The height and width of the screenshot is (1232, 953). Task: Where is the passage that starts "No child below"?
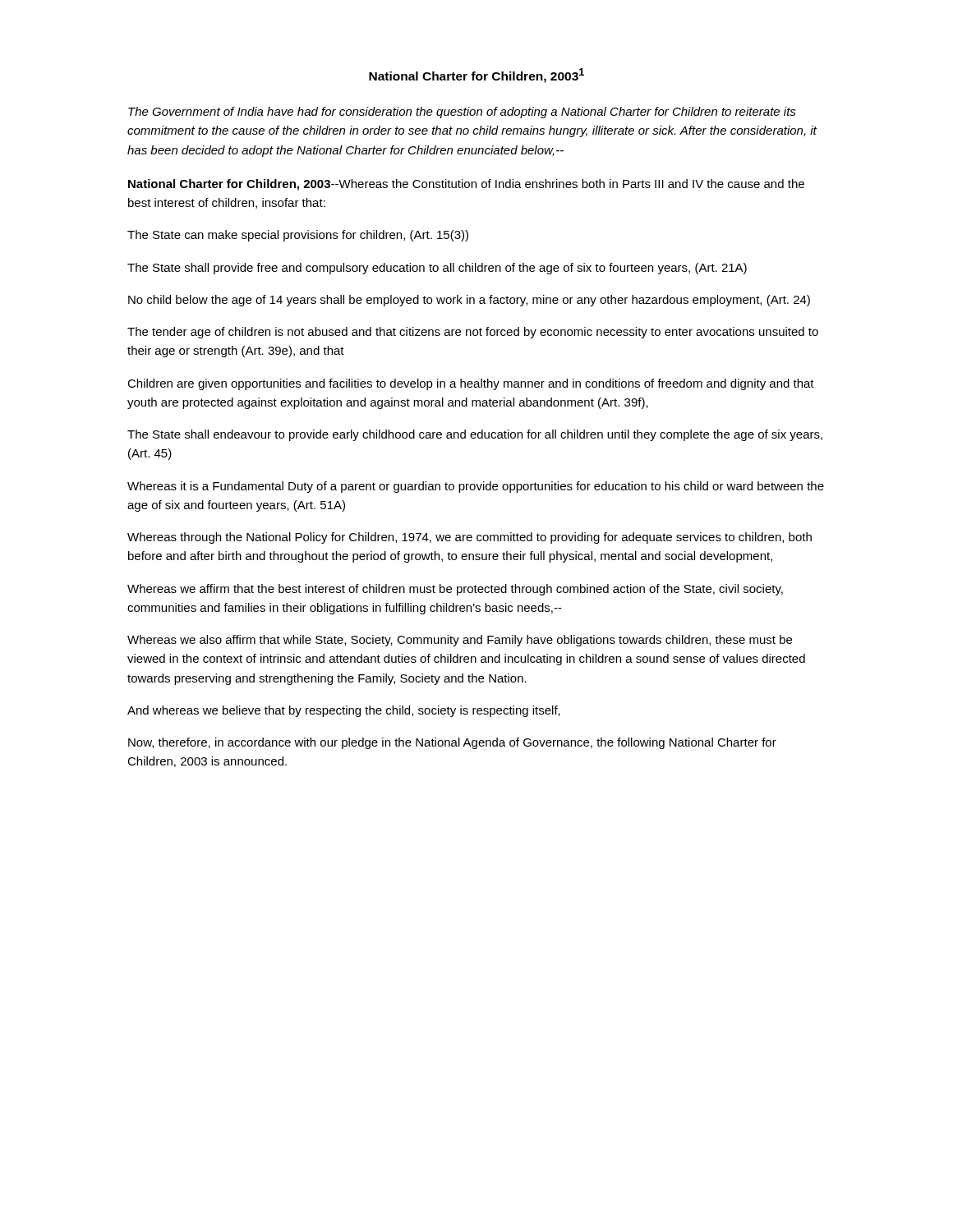click(469, 299)
